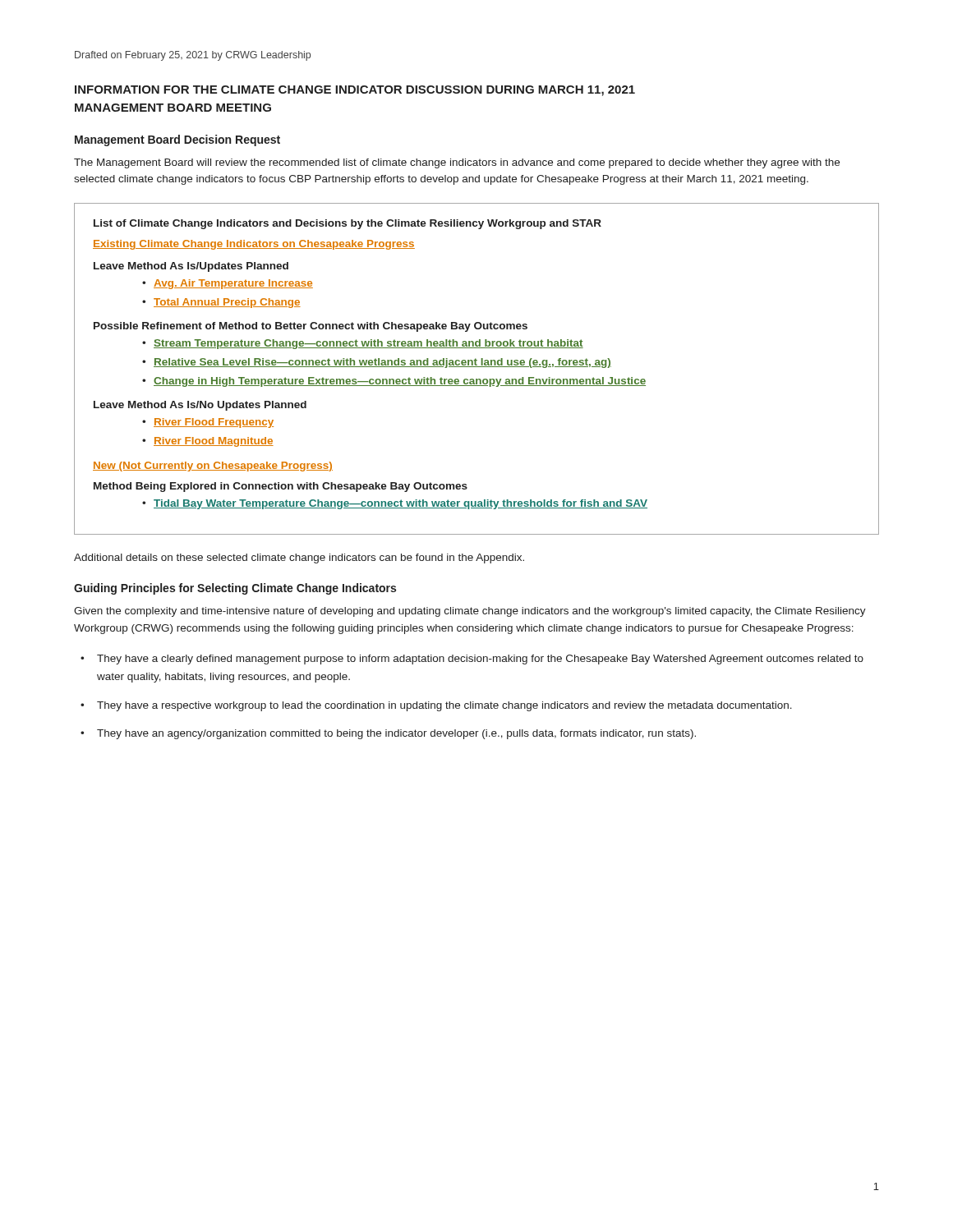
Task: Locate the passage starting "Guiding Principles for Selecting Climate Change Indicators"
Action: [235, 588]
